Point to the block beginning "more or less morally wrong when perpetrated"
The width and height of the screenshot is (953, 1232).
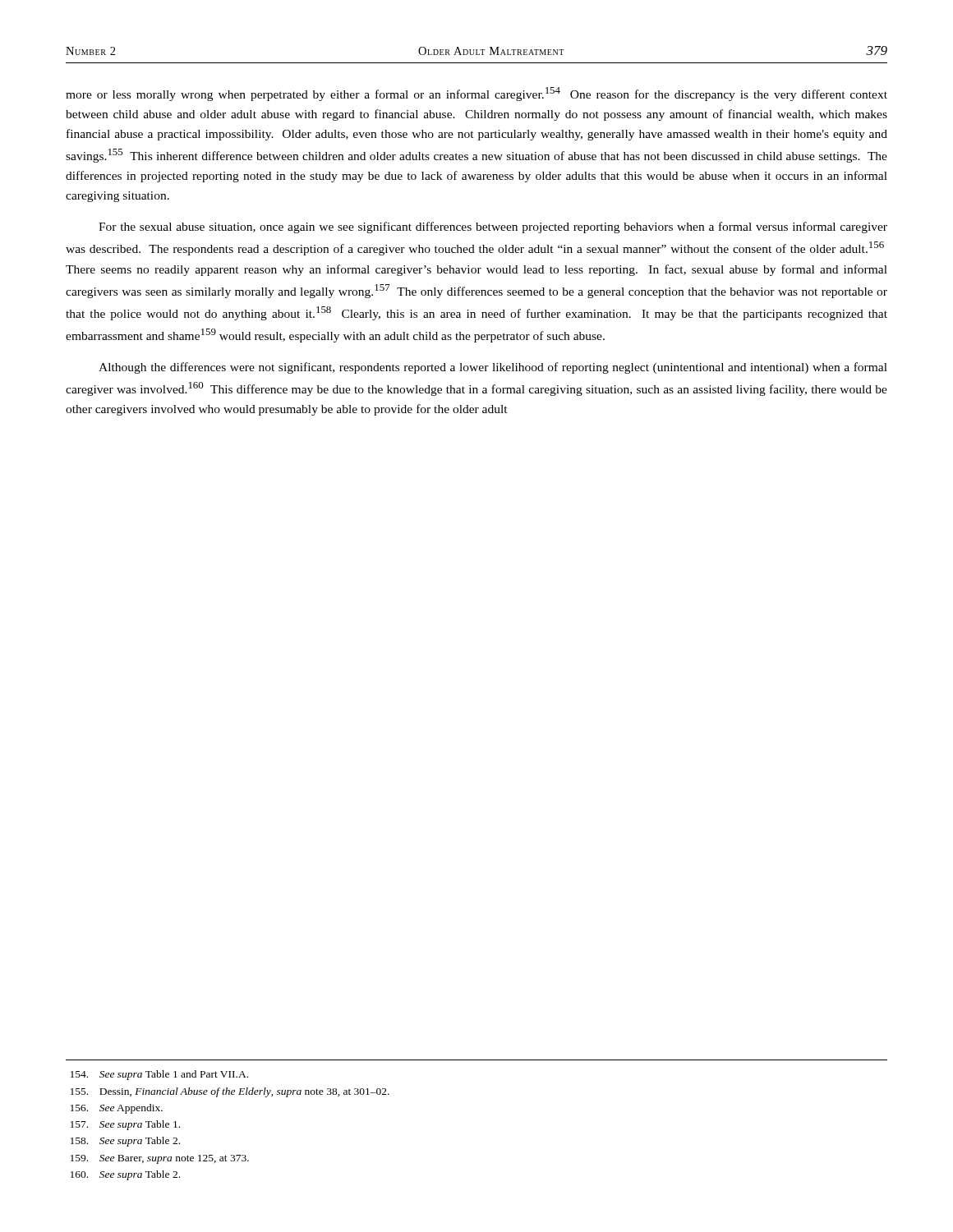coord(476,144)
